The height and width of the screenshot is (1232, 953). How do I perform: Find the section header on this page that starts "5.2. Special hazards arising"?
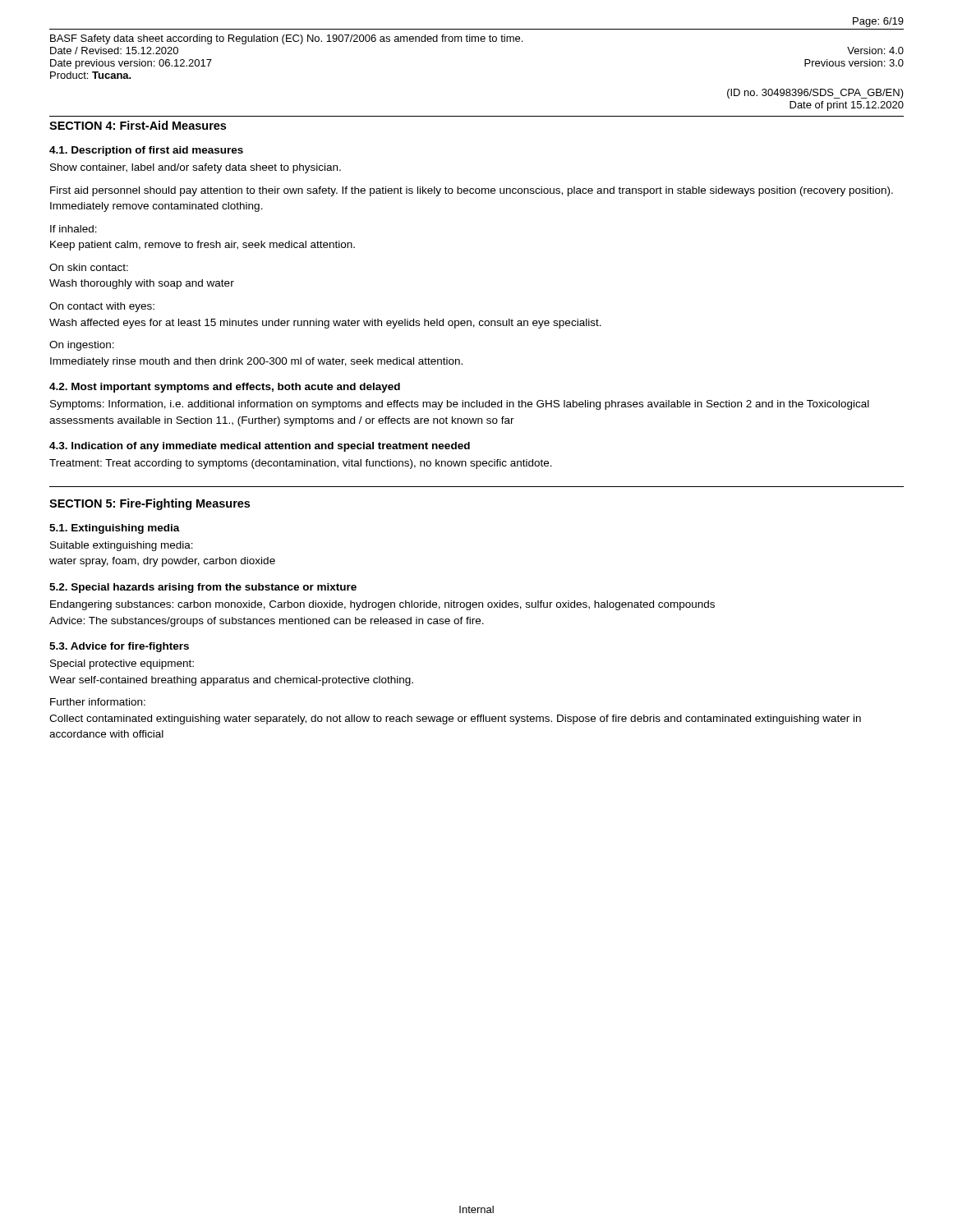click(203, 587)
